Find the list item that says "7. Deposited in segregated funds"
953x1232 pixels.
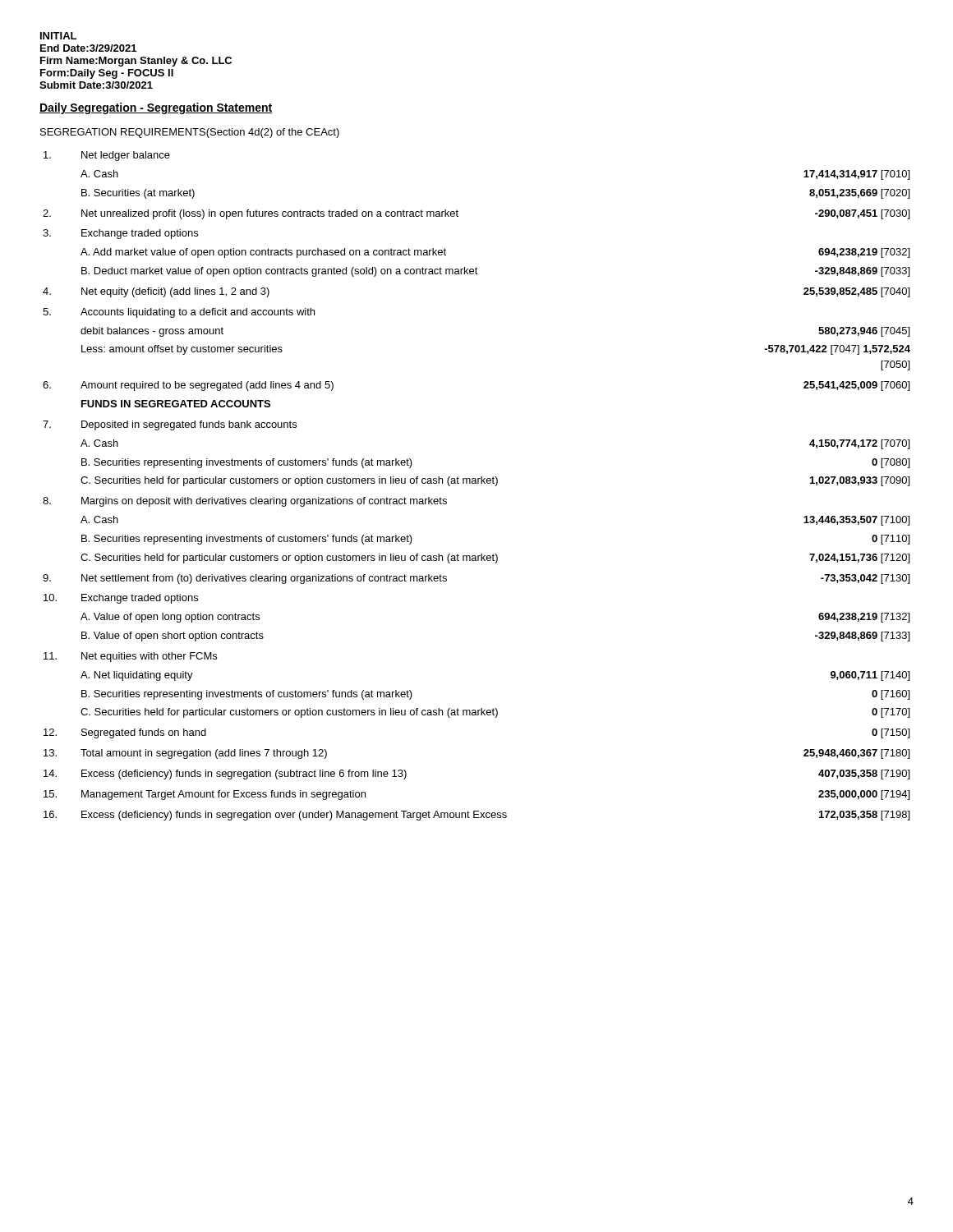(170, 425)
